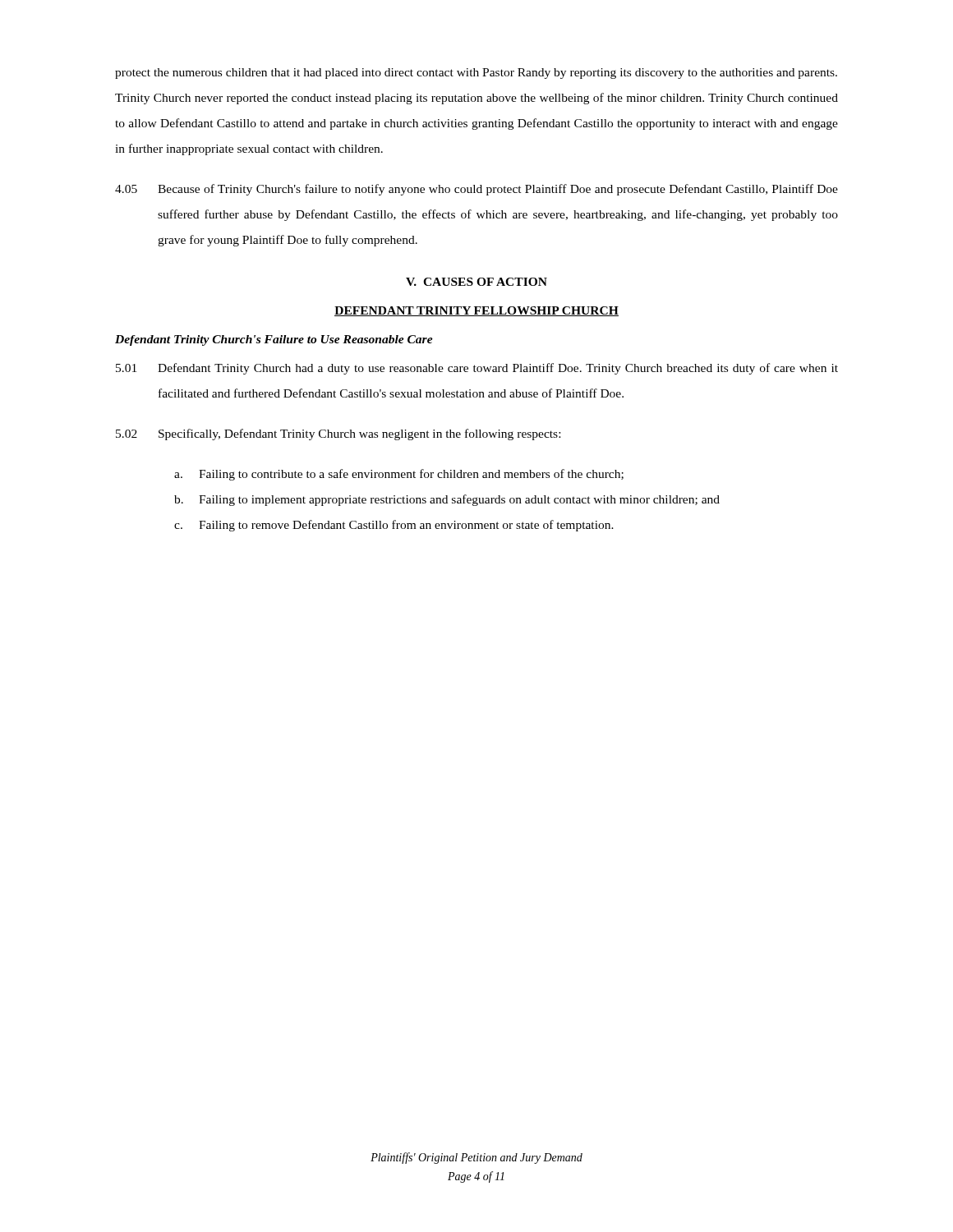Screen dimensions: 1232x953
Task: Locate the section header that opens with "Defendant Trinity Church's Failure to"
Action: [x=274, y=339]
